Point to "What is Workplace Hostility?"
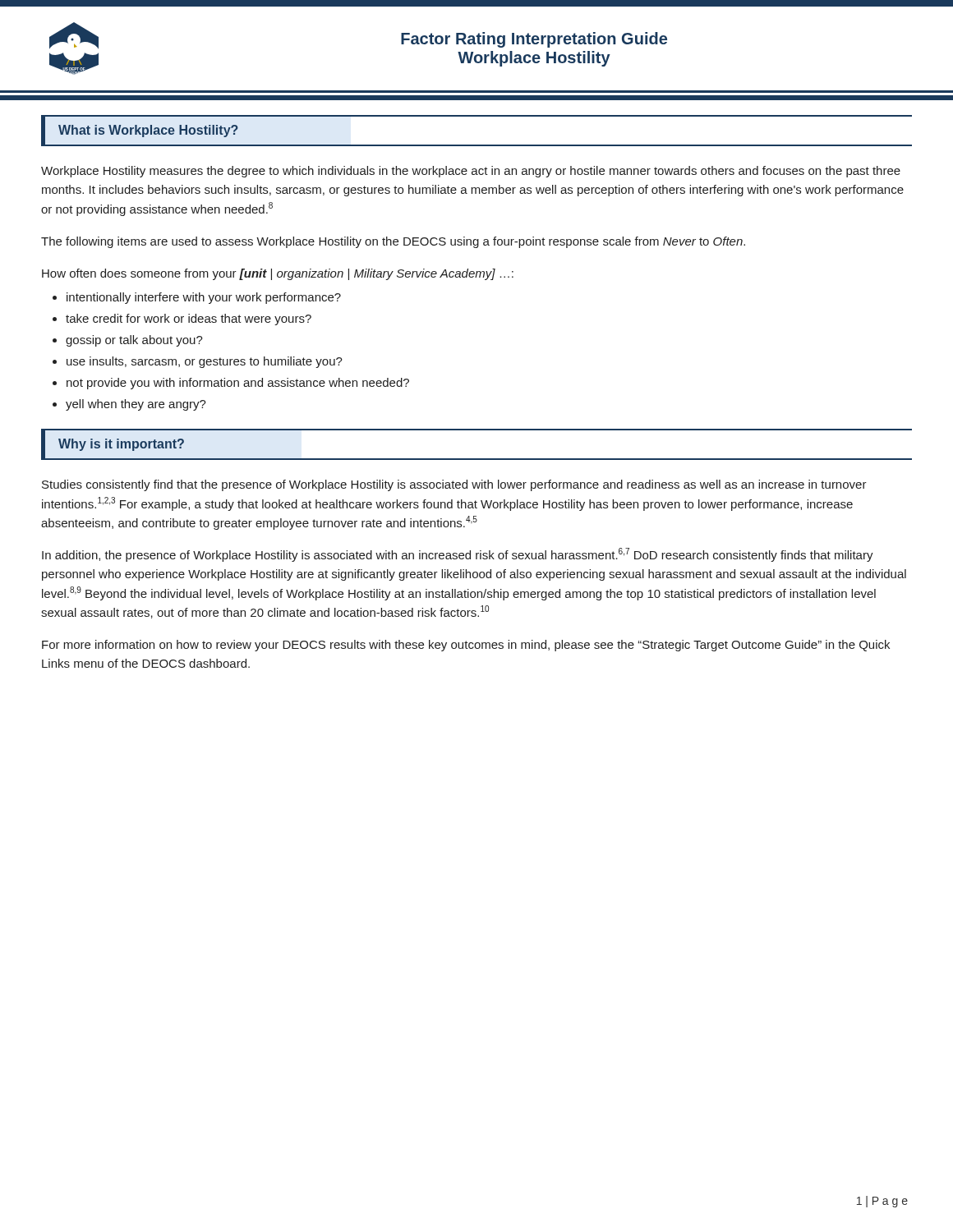Image resolution: width=953 pixels, height=1232 pixels. pos(196,131)
